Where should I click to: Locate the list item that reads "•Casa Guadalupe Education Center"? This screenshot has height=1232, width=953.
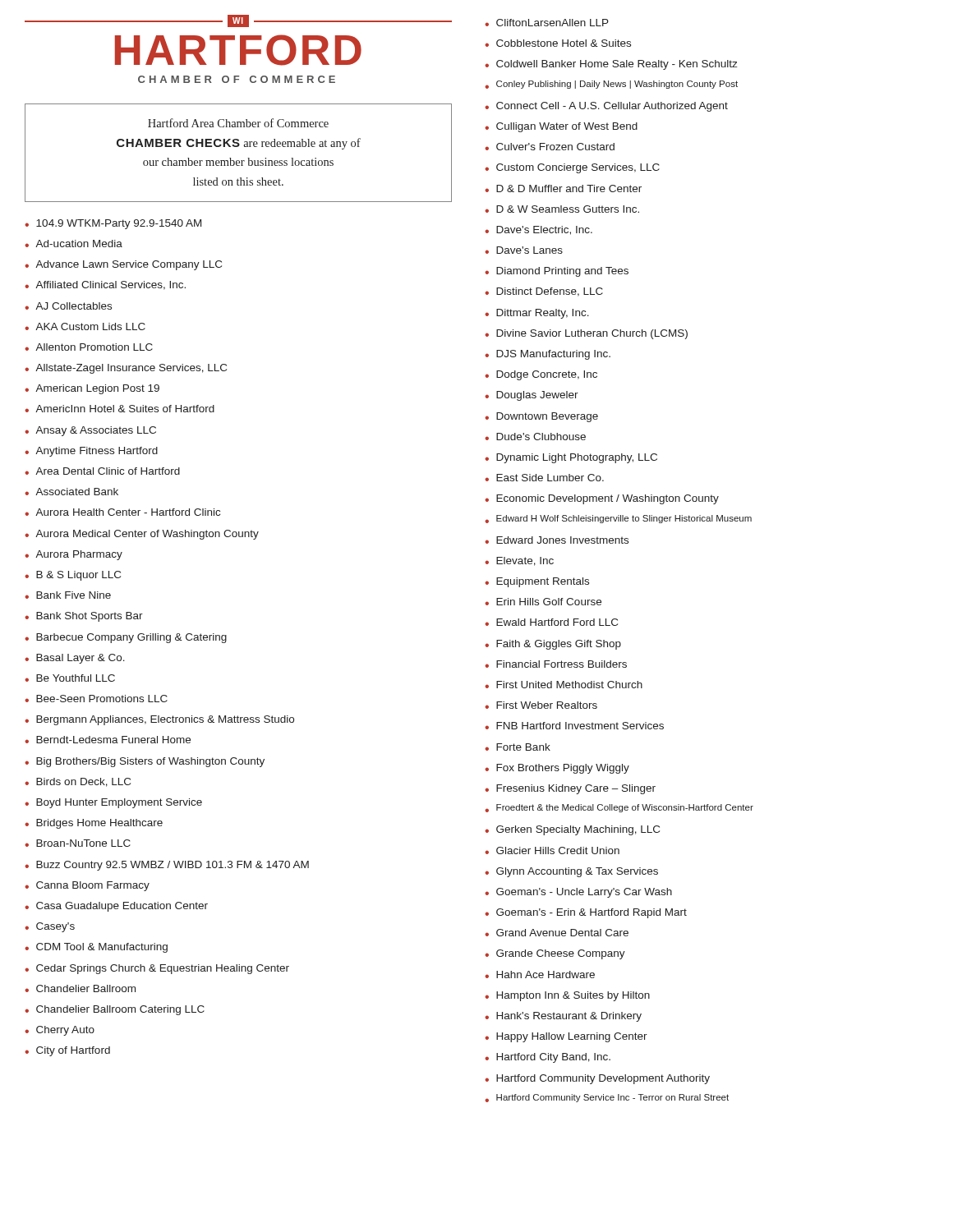(116, 907)
